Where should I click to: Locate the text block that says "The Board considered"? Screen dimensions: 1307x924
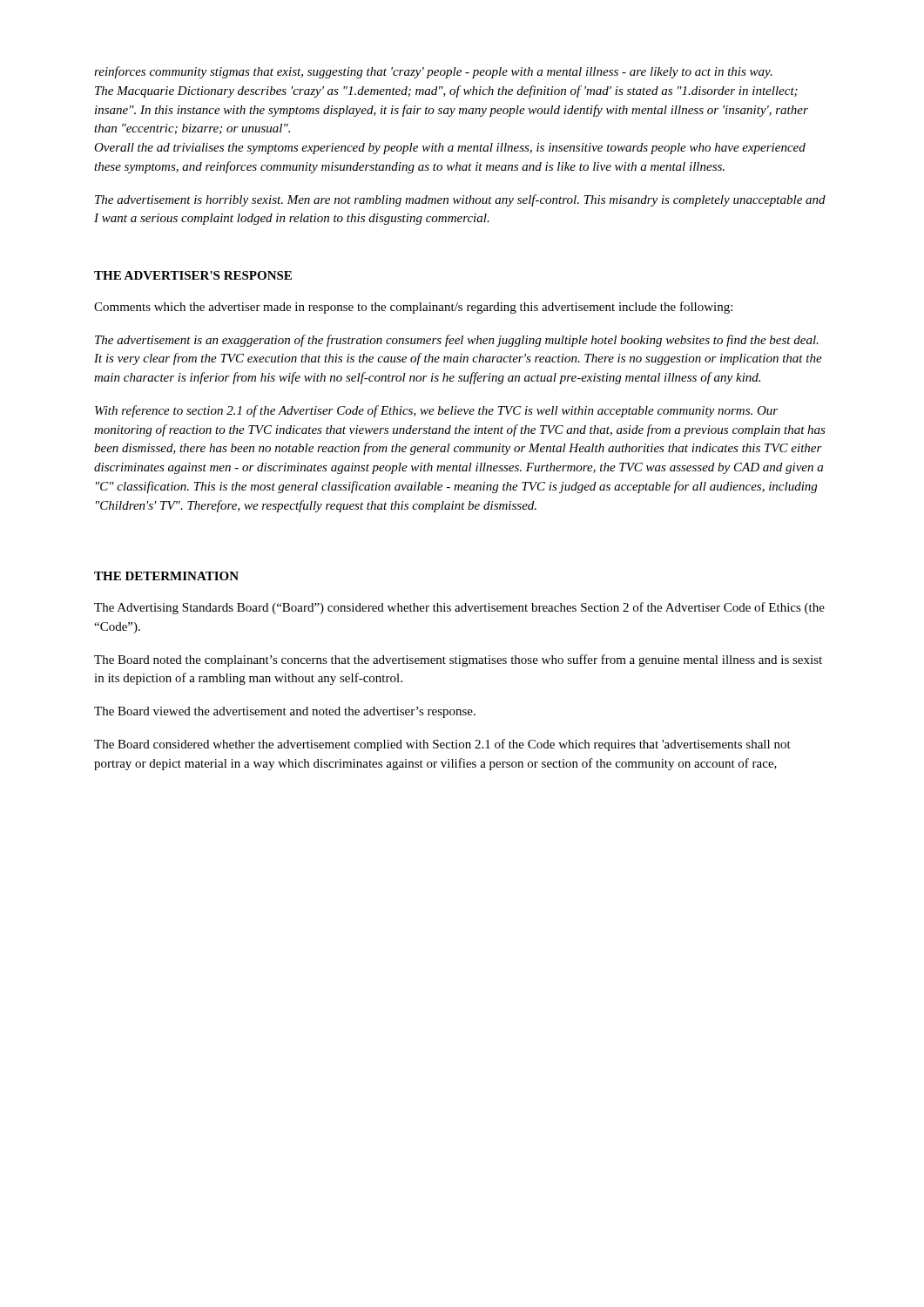pos(462,754)
